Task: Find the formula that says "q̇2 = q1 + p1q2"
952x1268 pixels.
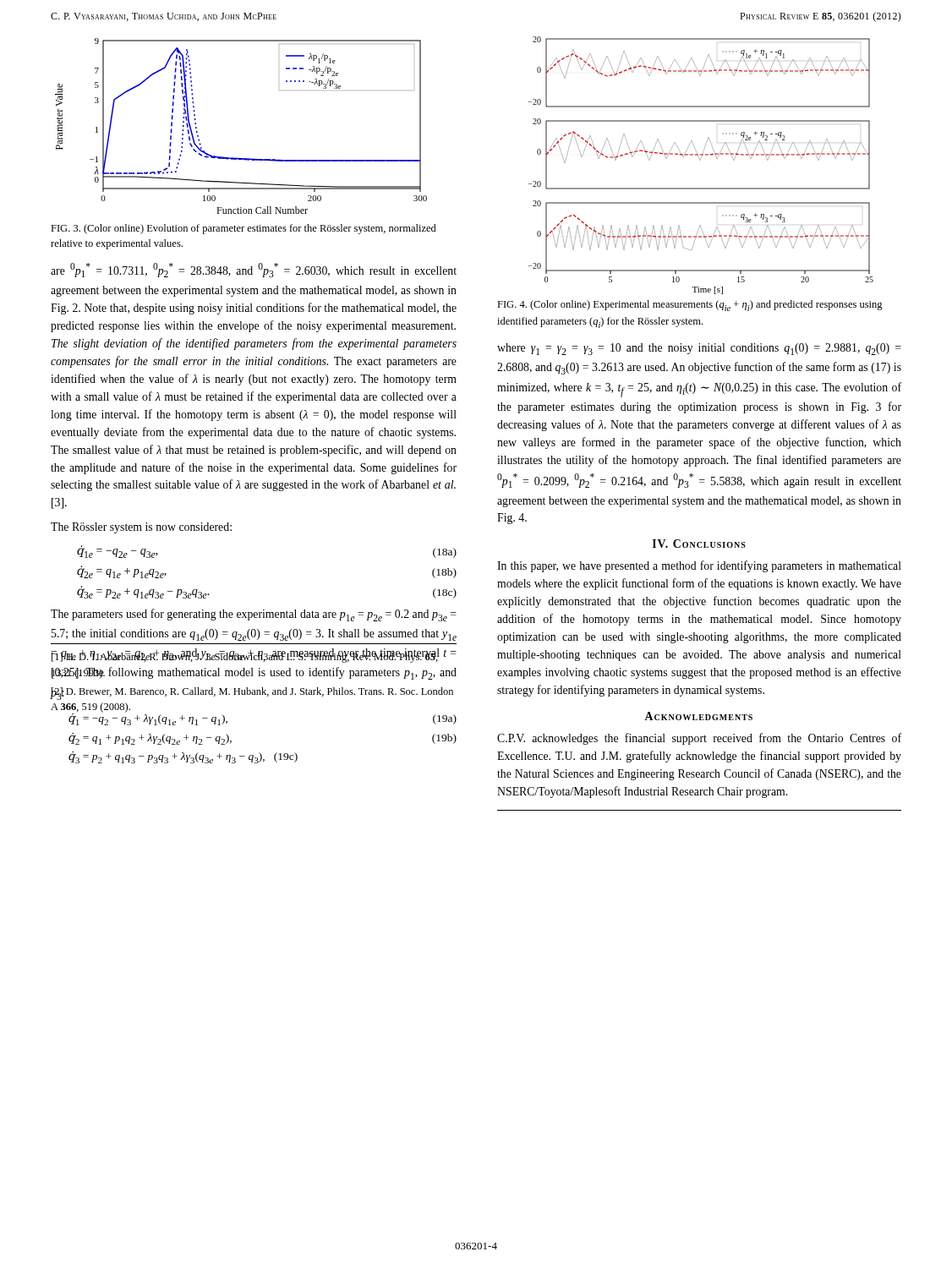Action: [x=149, y=738]
